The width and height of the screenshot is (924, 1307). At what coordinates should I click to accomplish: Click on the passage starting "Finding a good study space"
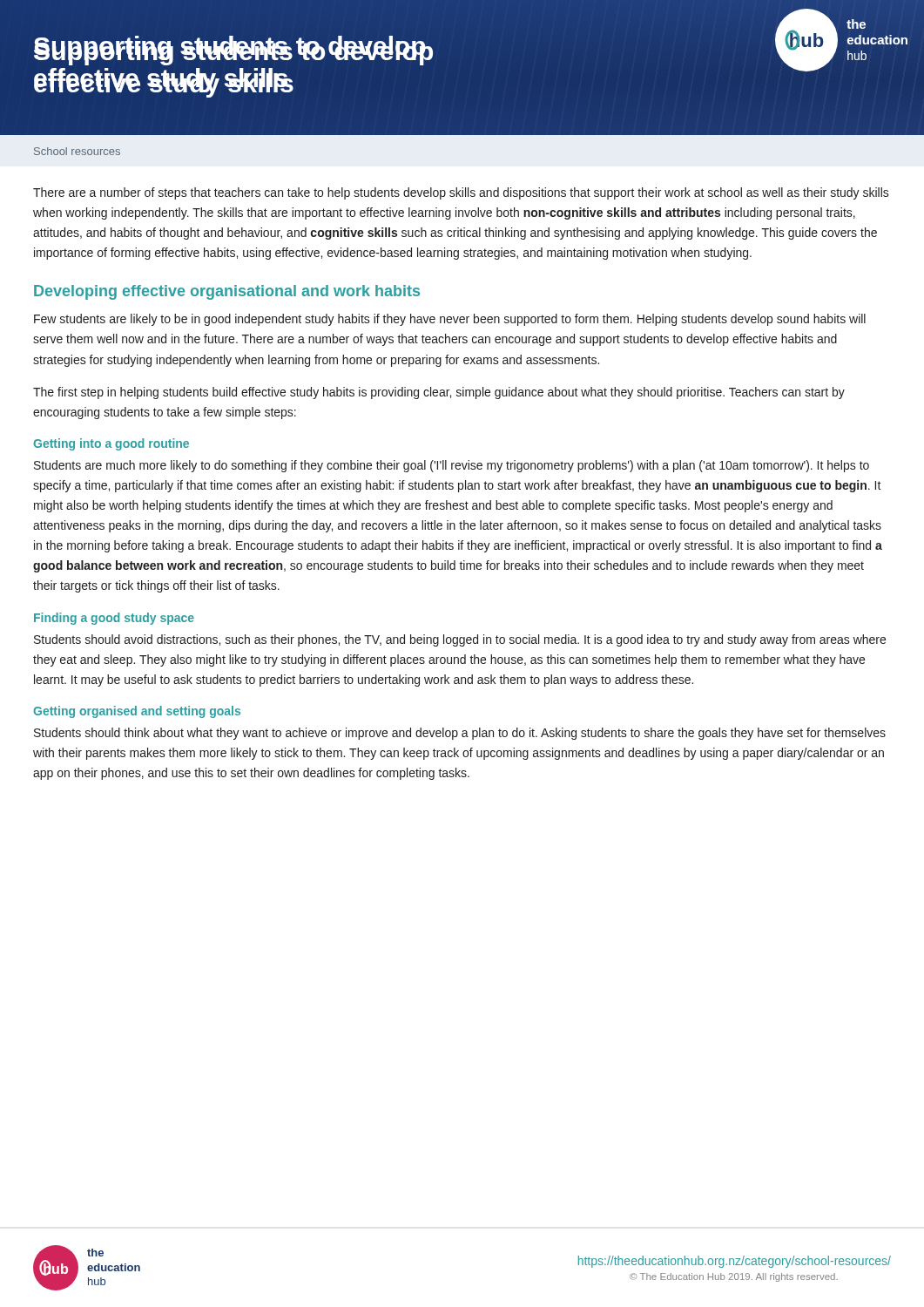[x=114, y=617]
